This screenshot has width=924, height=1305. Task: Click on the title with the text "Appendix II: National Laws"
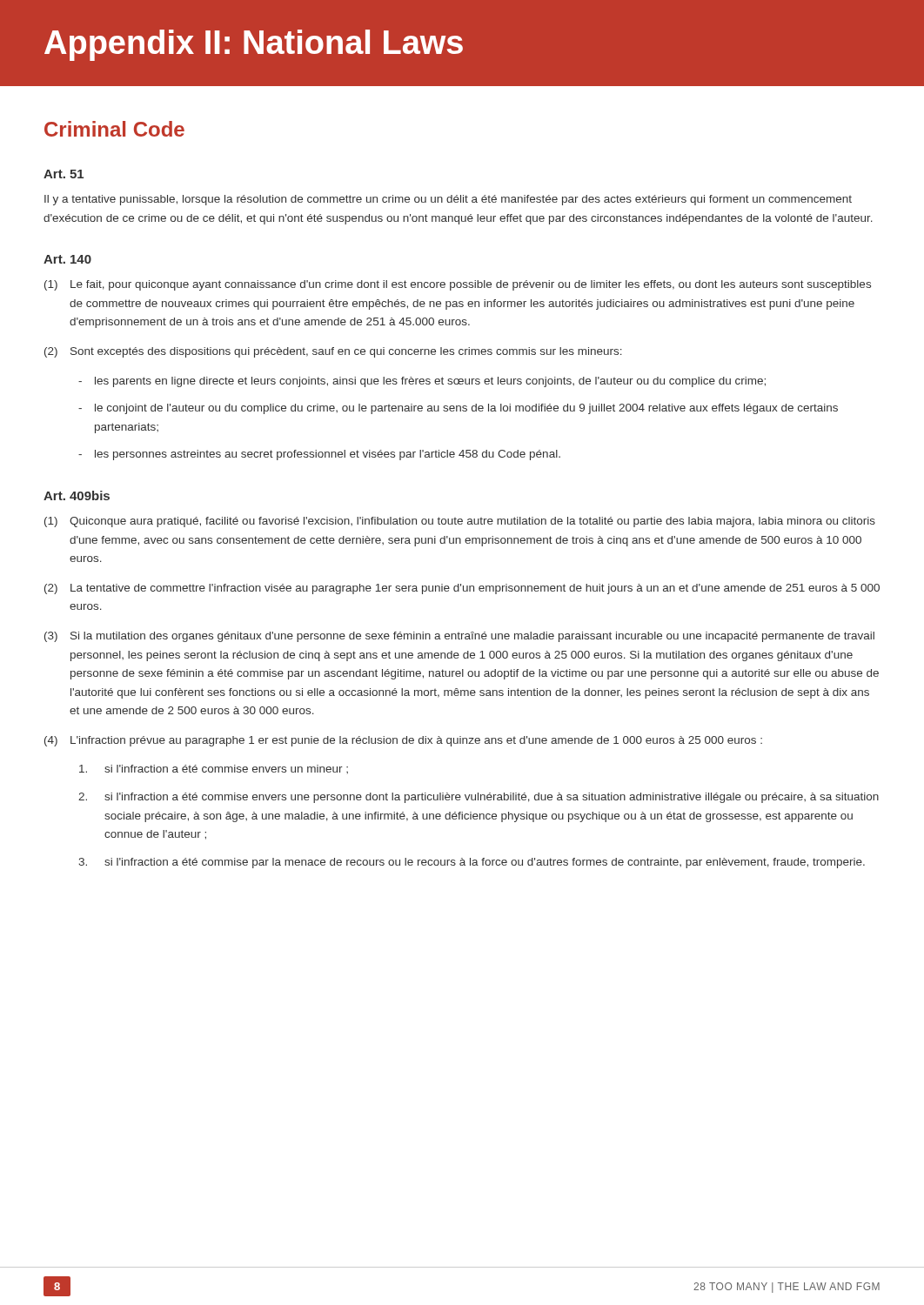pyautogui.click(x=462, y=43)
